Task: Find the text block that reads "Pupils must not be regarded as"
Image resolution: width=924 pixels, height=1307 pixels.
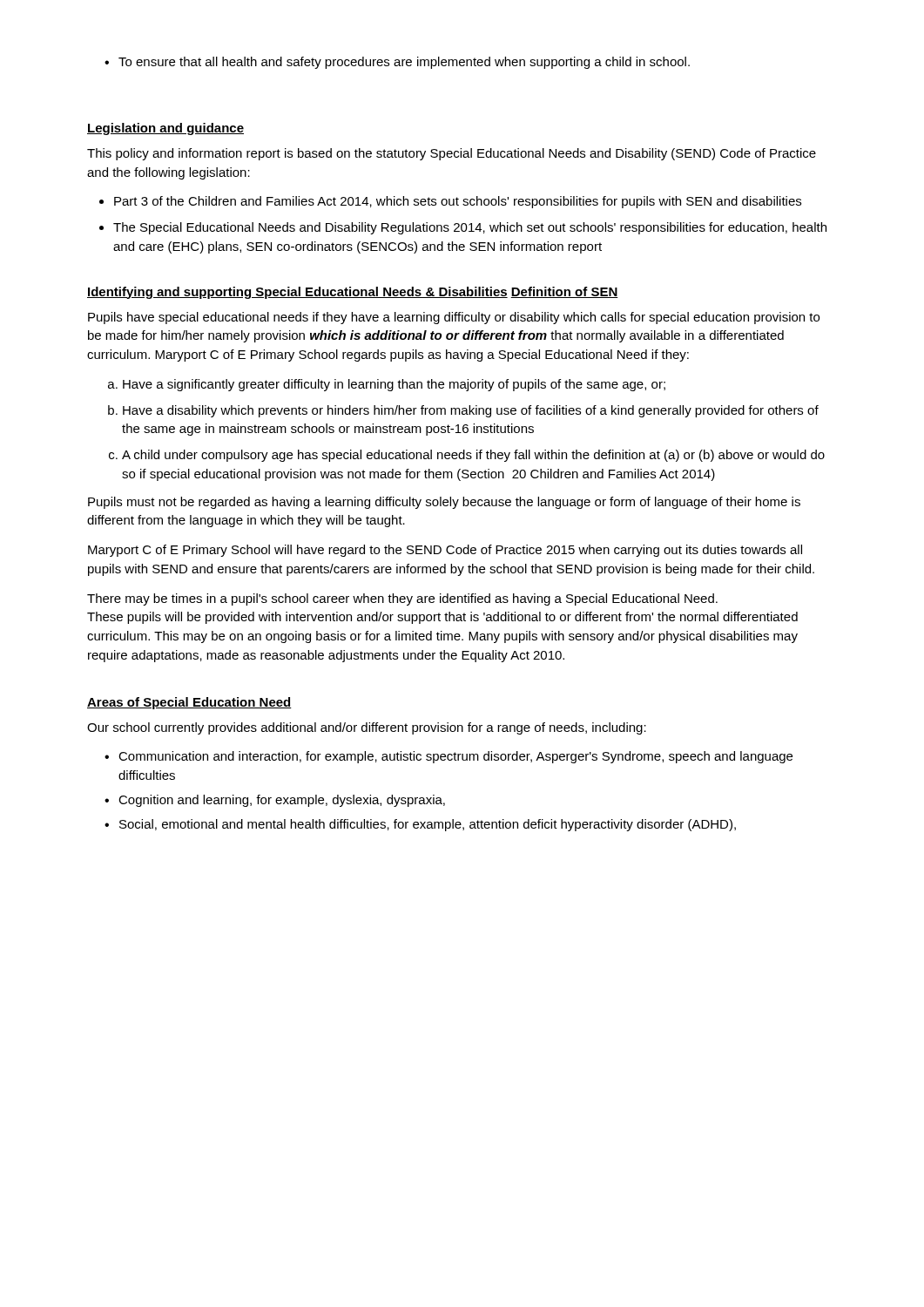Action: pos(444,511)
